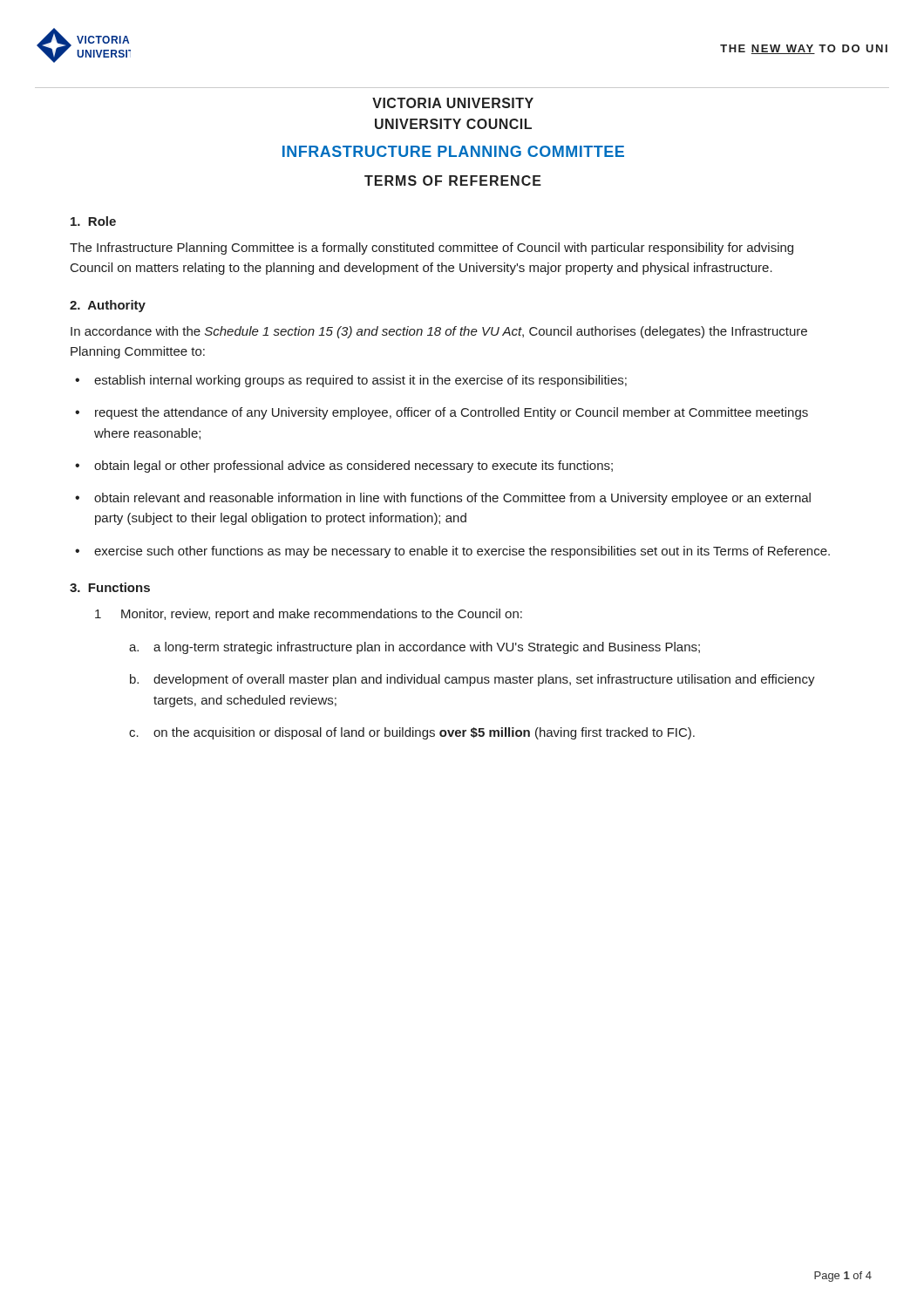The height and width of the screenshot is (1308, 924).
Task: Locate the block of text that opens with "1 Monitor, review,"
Action: 309,613
